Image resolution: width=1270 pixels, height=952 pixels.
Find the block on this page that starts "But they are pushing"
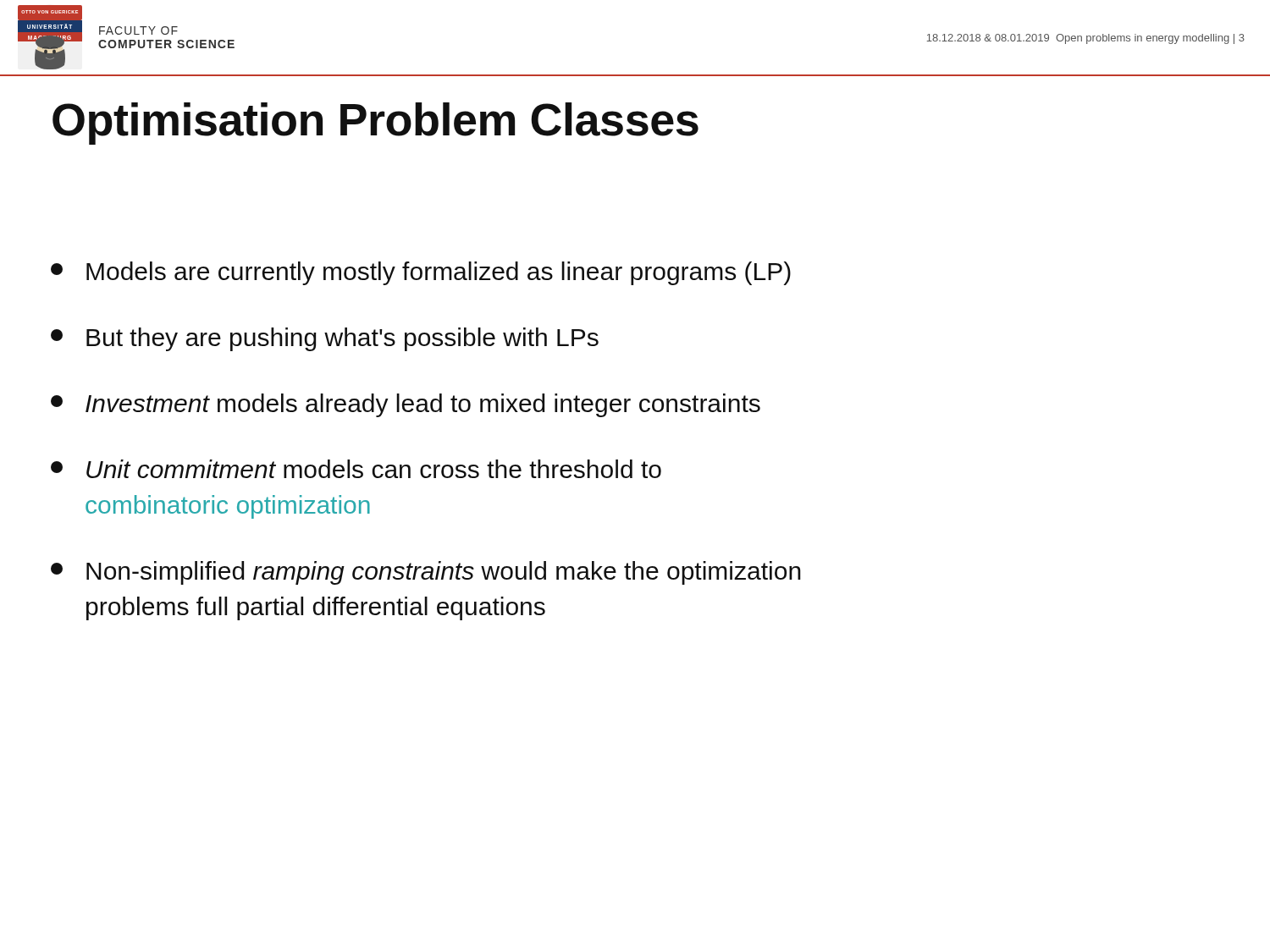click(325, 339)
